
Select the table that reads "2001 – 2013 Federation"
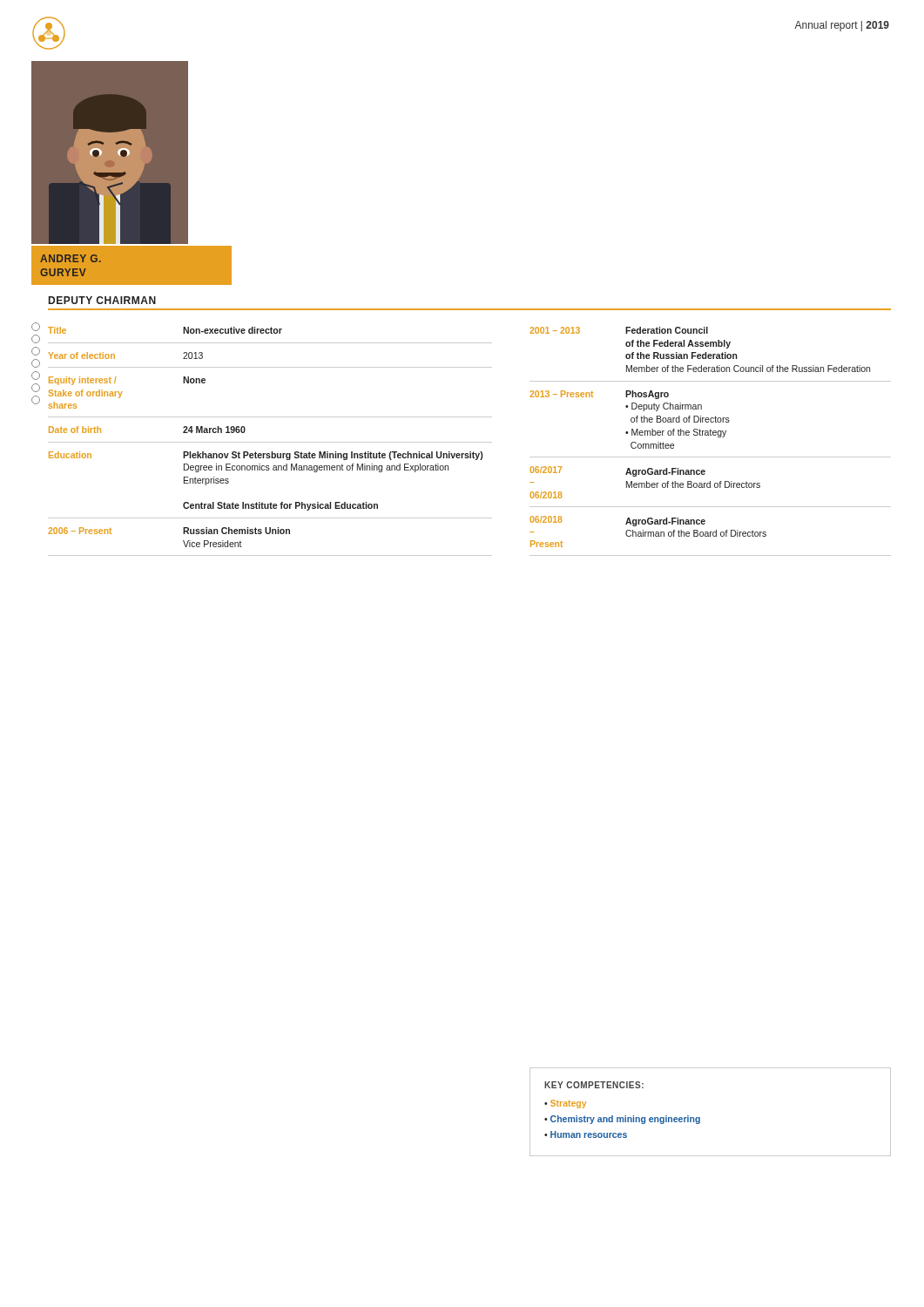710,437
